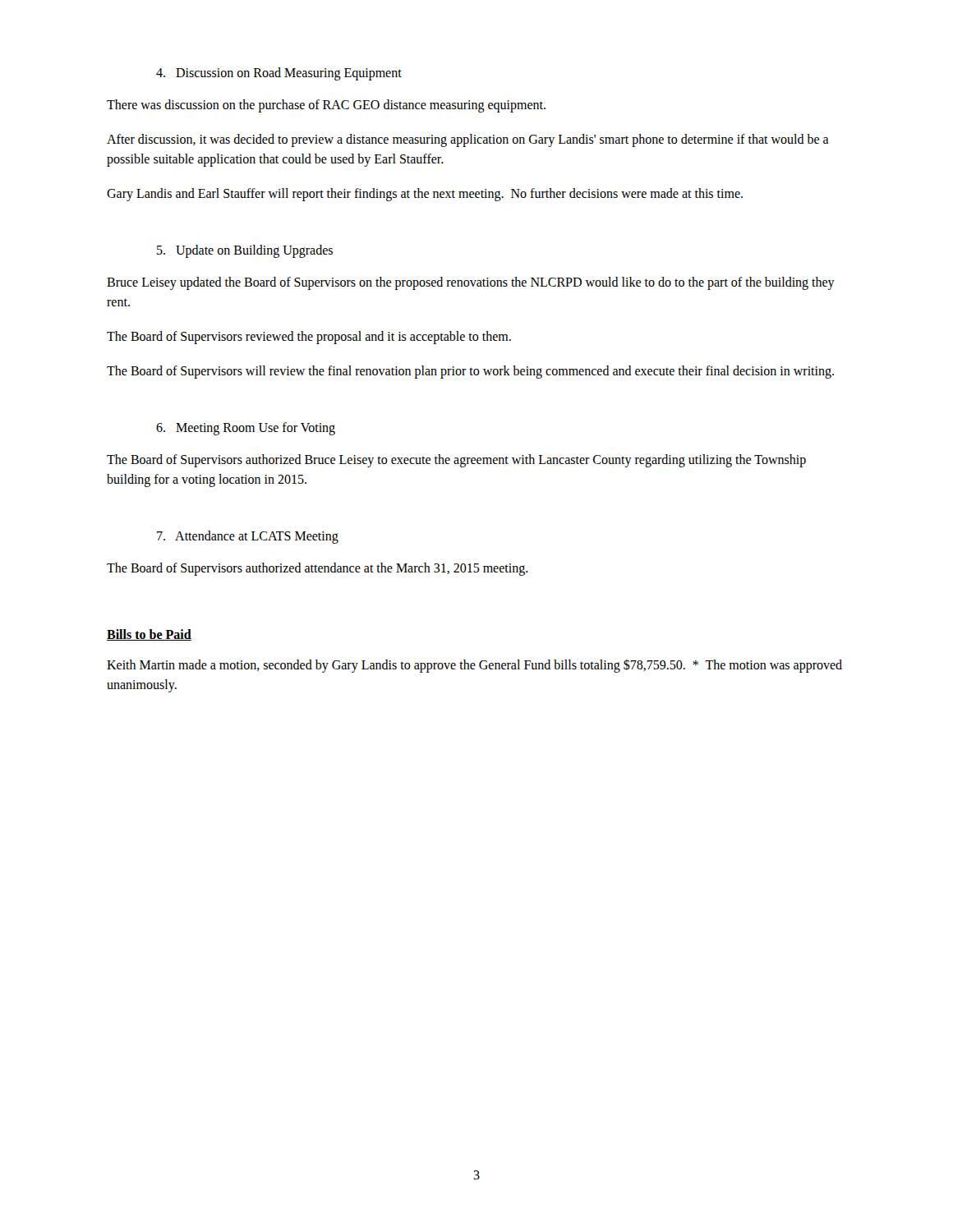Find "4. Discussion on Road Measuring Equipment" on this page
The height and width of the screenshot is (1232, 953).
click(x=279, y=73)
